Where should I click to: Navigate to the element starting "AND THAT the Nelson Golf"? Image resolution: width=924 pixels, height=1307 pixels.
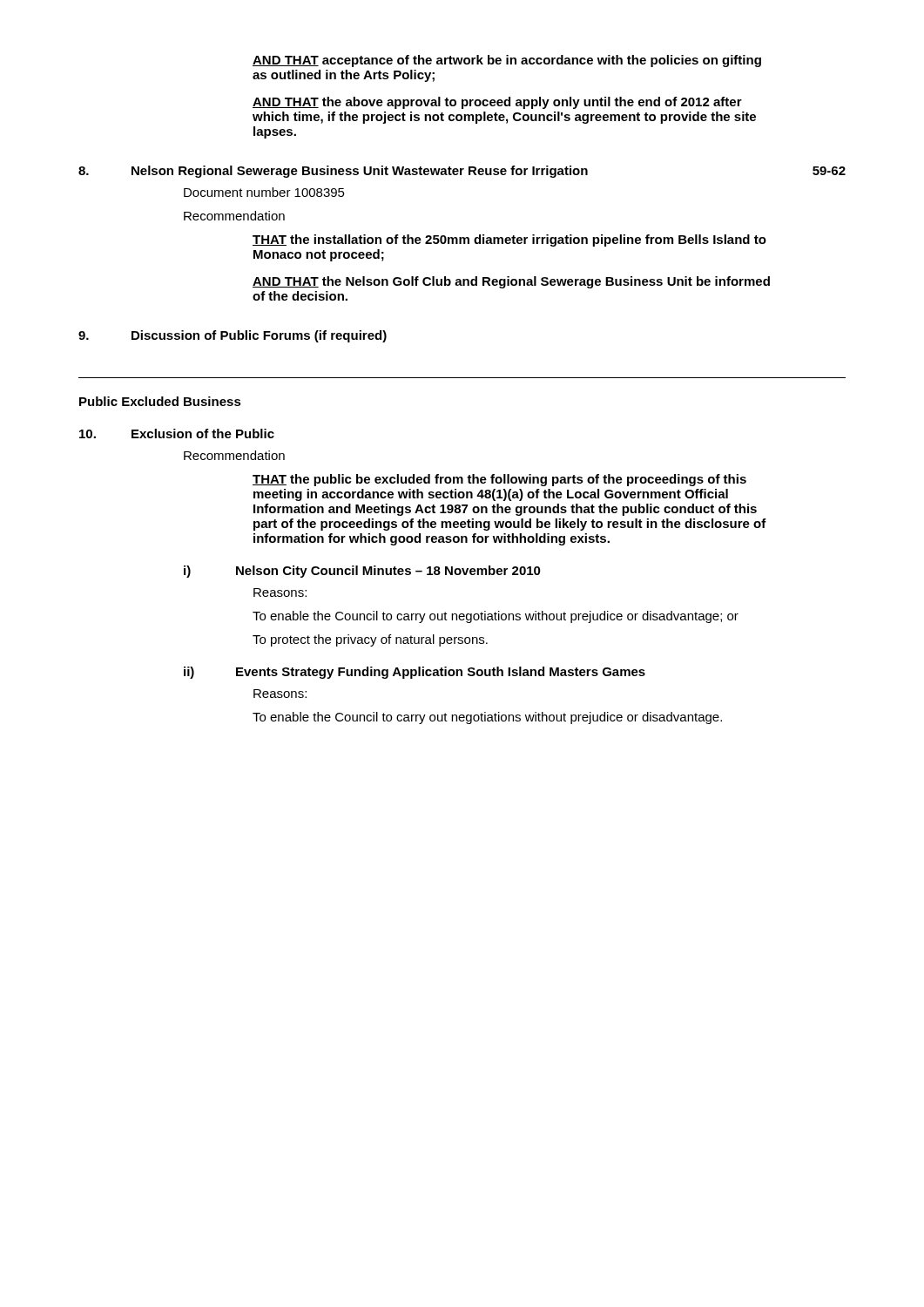(514, 288)
